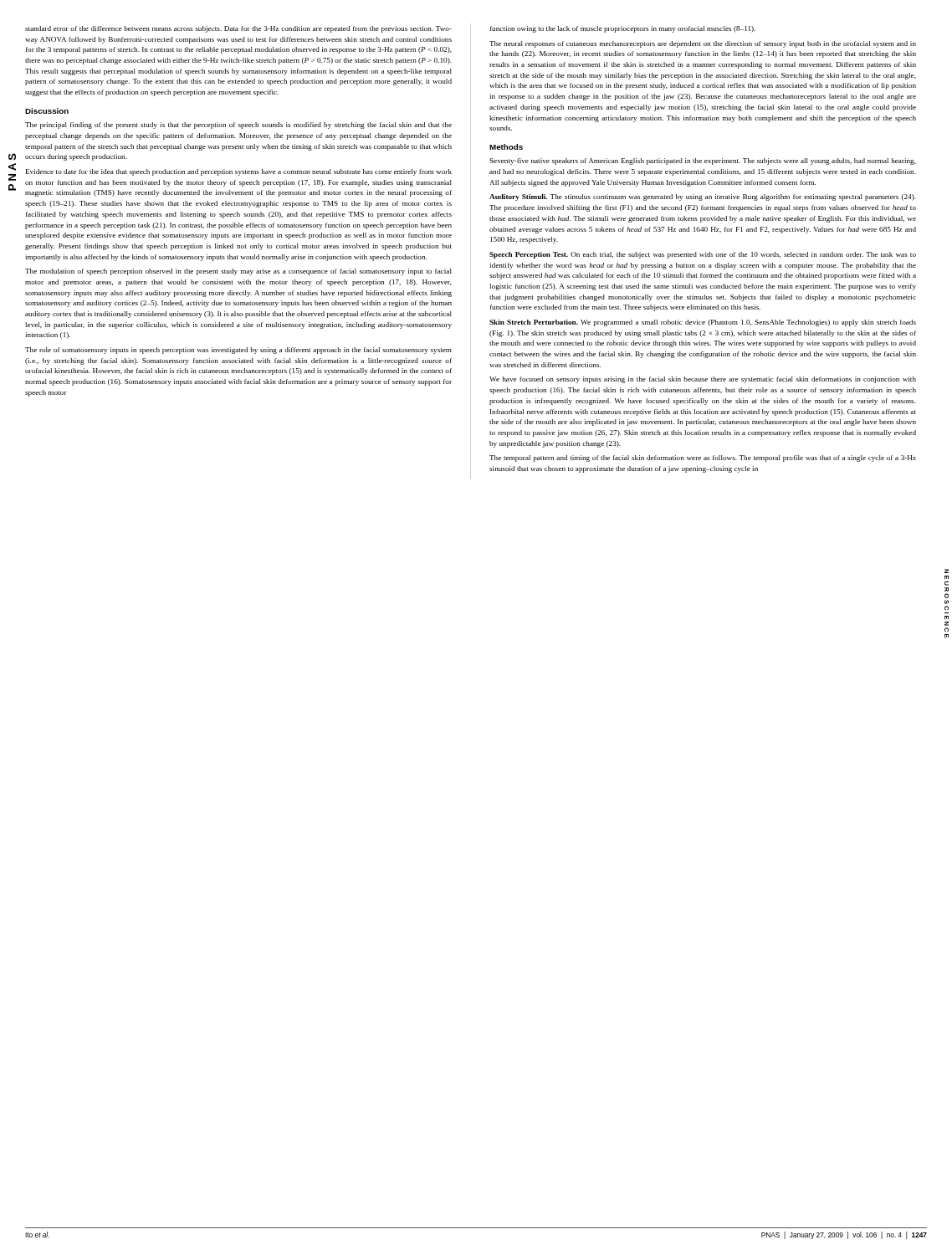Screen dimensions: 1255x952
Task: Find the text block that says "The principal finding of the"
Action: pyautogui.click(x=238, y=259)
